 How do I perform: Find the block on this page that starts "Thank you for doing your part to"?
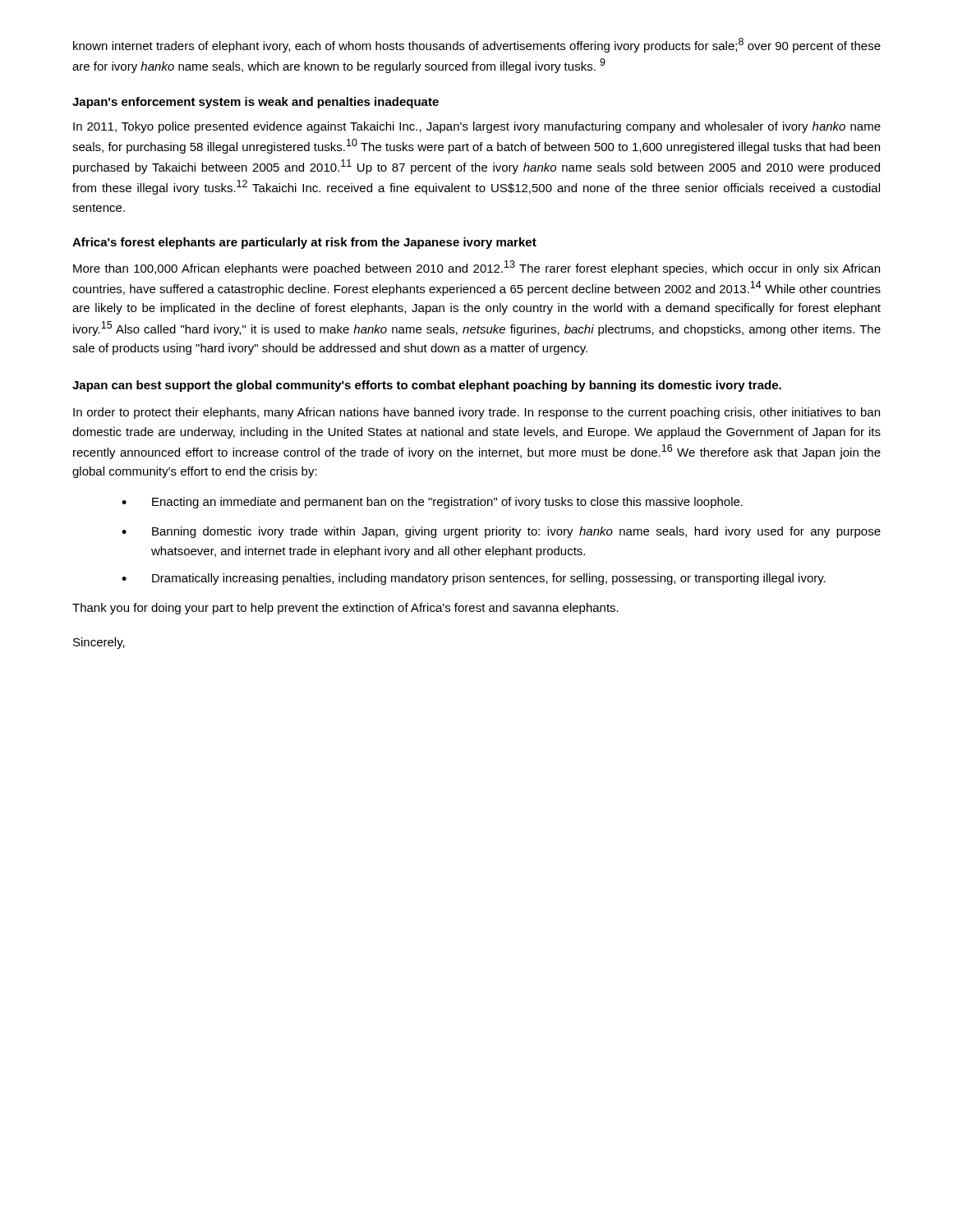[x=346, y=607]
